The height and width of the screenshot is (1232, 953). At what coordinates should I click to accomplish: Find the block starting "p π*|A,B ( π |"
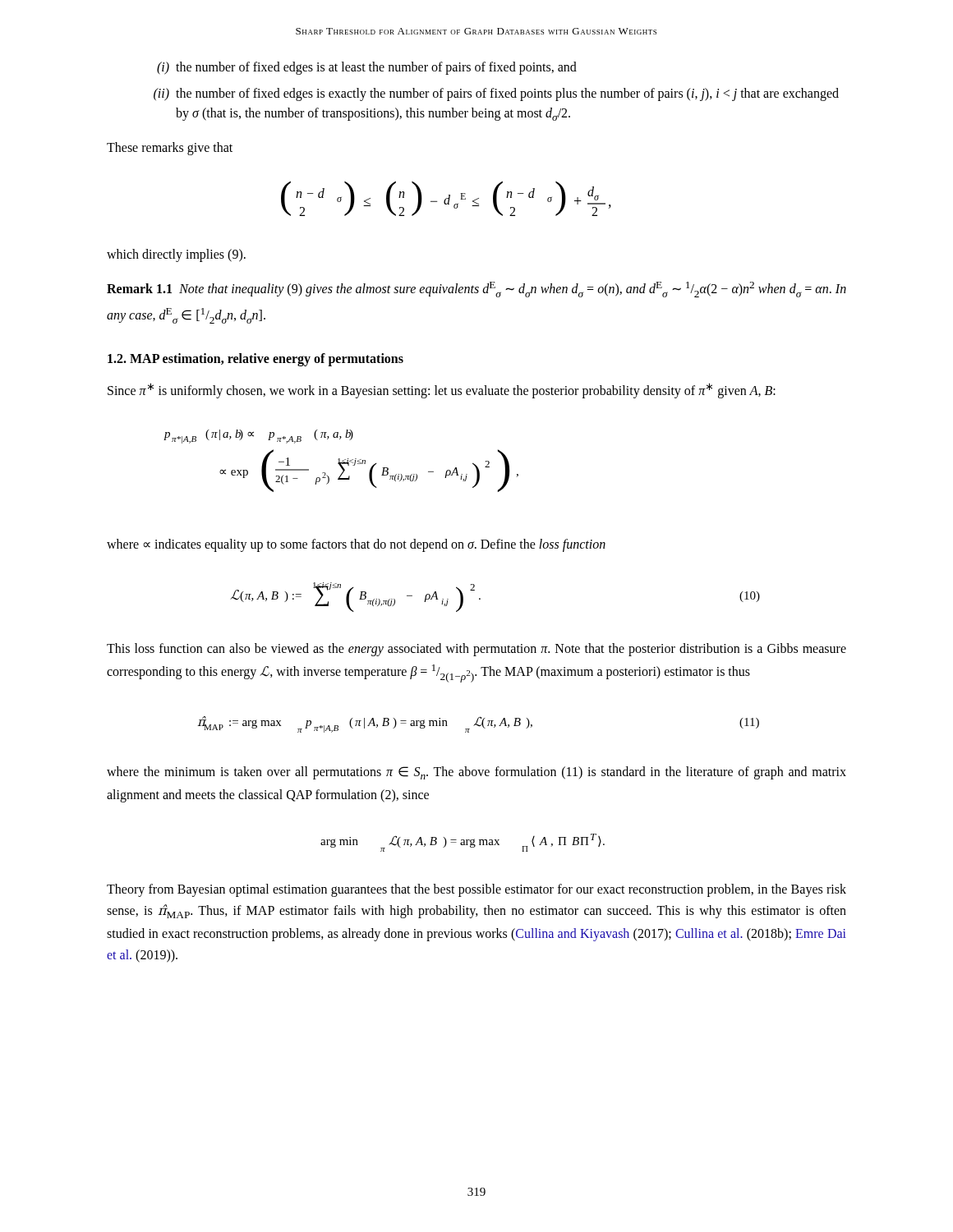point(394,466)
